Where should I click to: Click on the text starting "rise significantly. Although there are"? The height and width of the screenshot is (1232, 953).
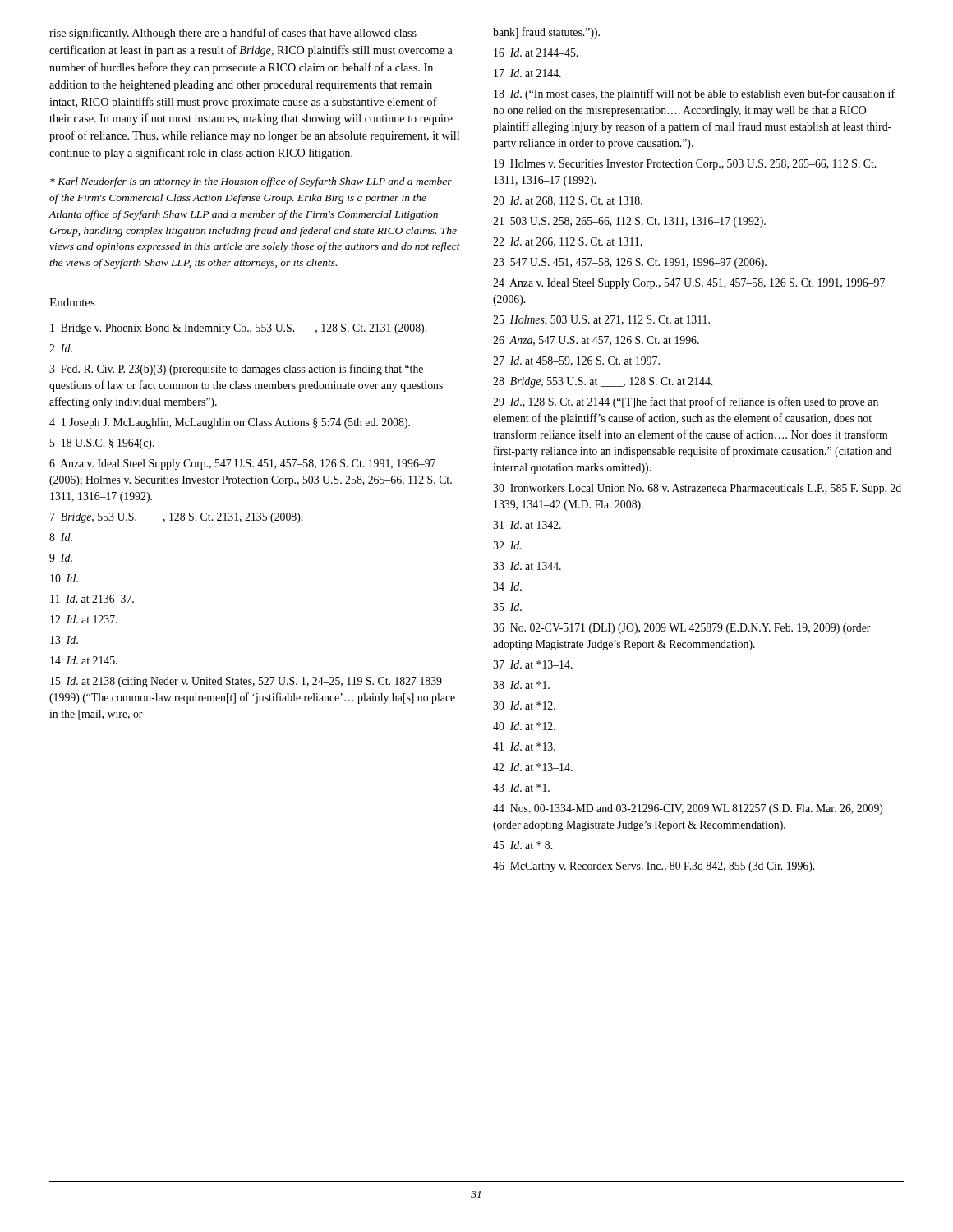click(255, 93)
